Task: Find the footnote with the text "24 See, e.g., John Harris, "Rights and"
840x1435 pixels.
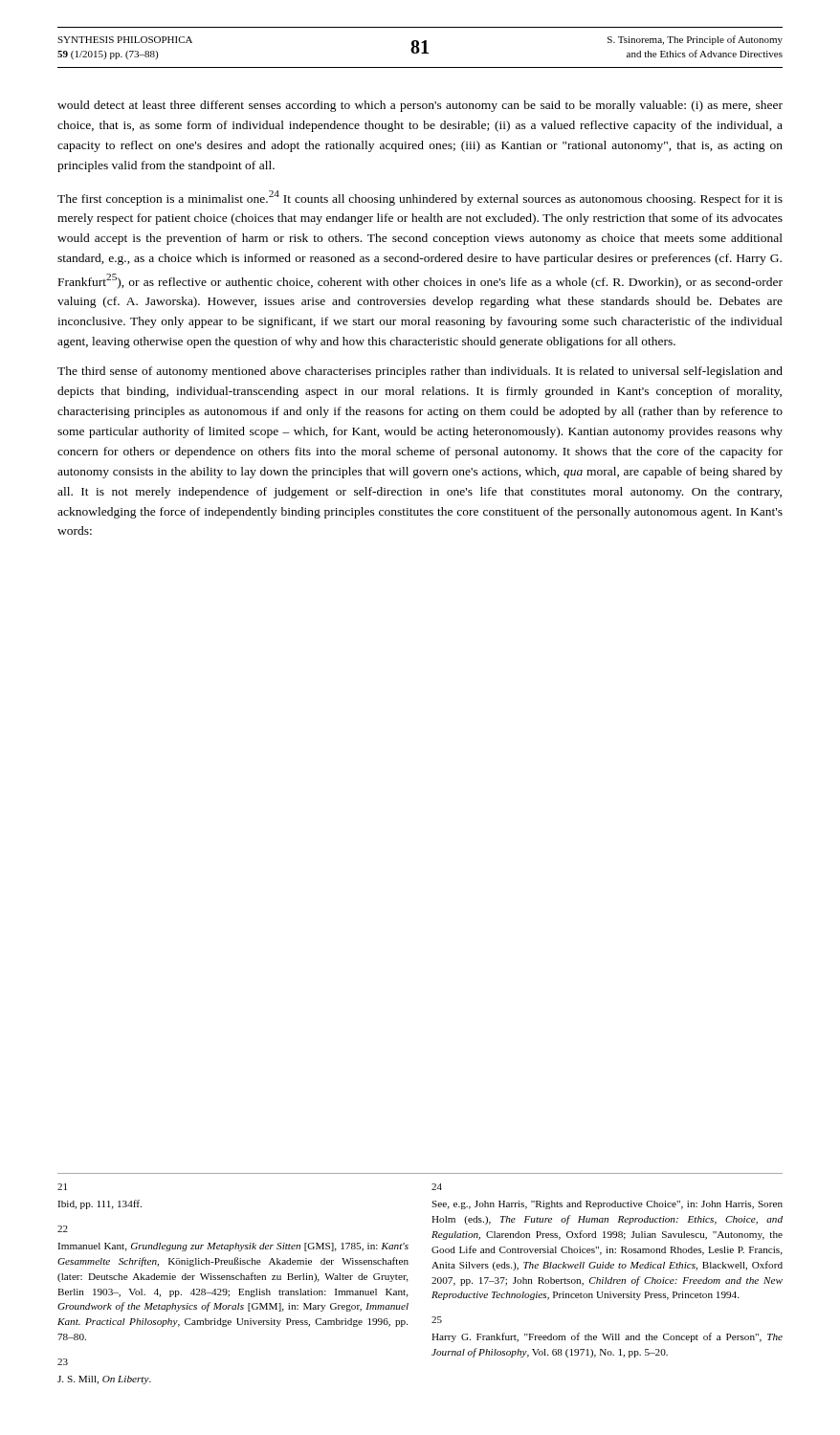Action: (x=607, y=1241)
